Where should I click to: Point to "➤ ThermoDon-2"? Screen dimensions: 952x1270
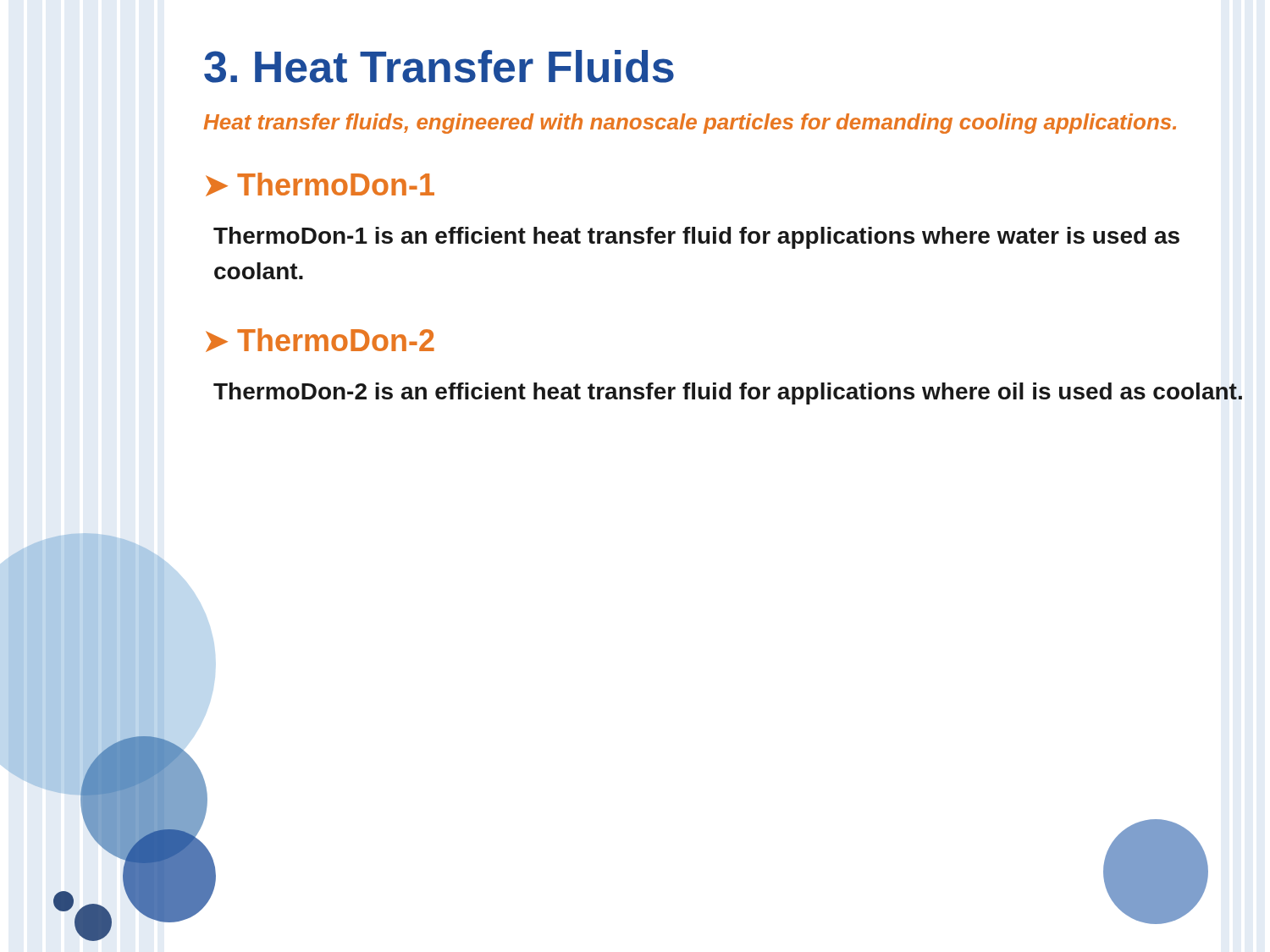[x=319, y=341]
